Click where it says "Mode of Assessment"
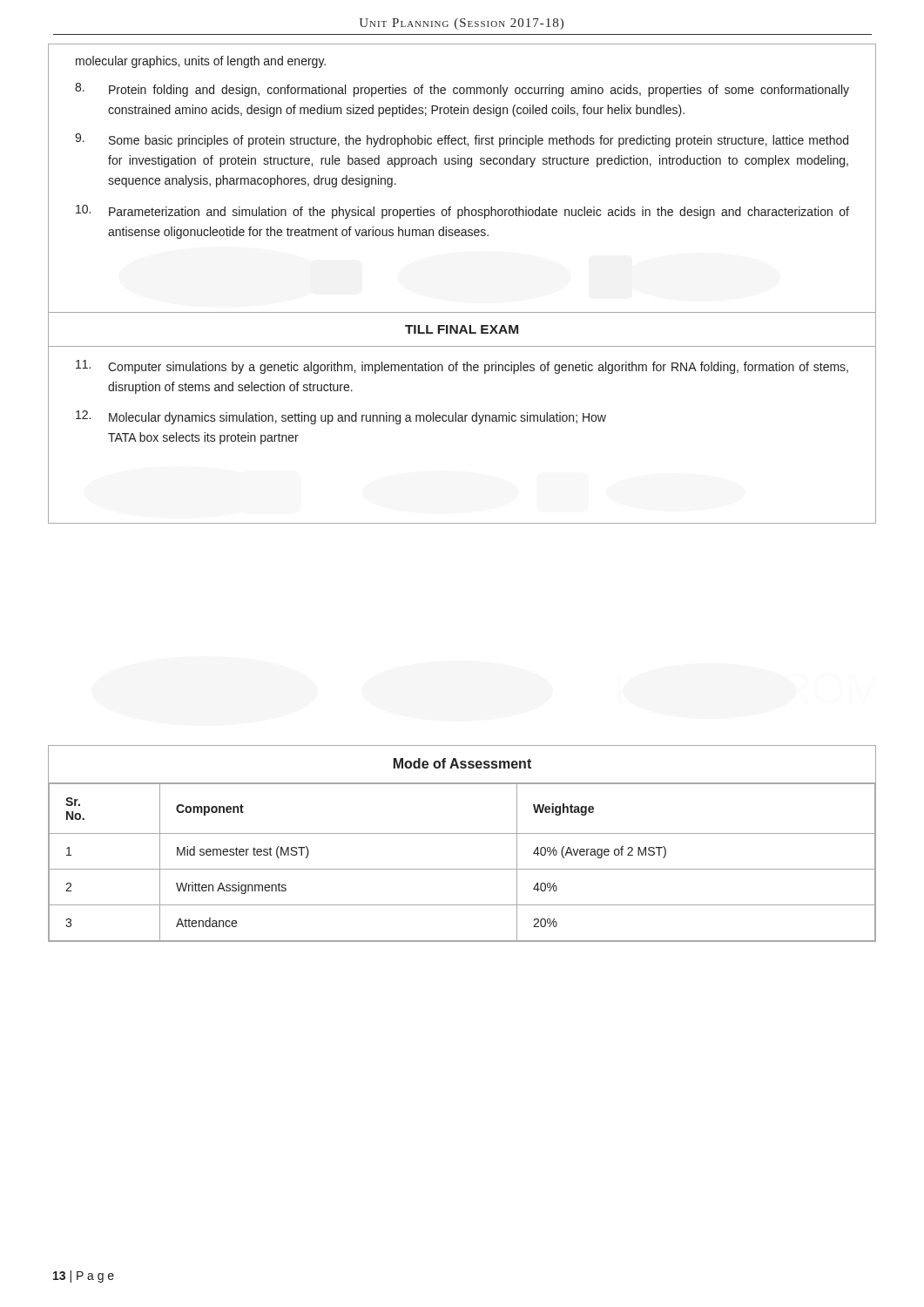The width and height of the screenshot is (924, 1307). 462,764
